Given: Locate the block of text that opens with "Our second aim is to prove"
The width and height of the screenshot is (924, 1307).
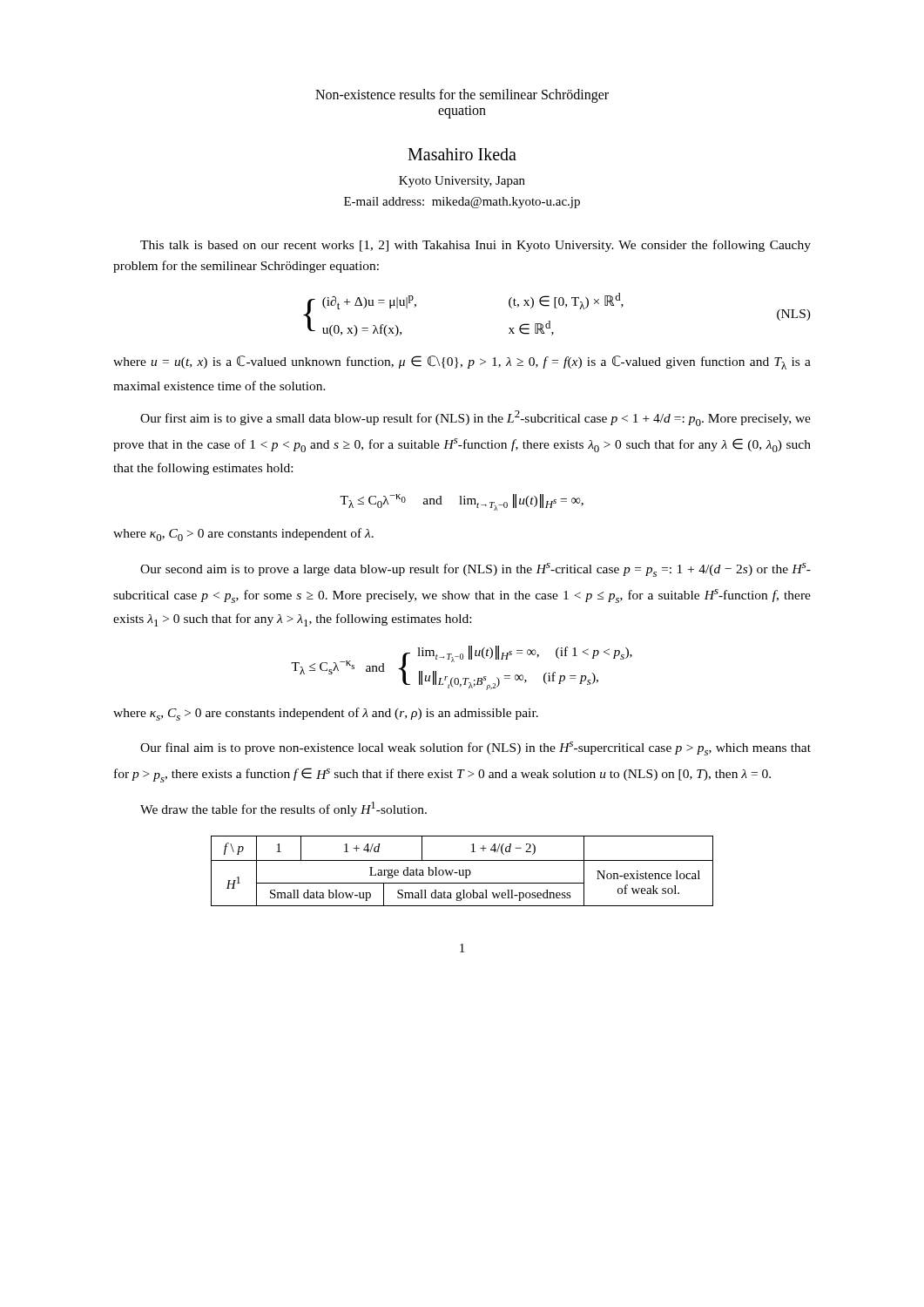Looking at the screenshot, I should tap(462, 593).
